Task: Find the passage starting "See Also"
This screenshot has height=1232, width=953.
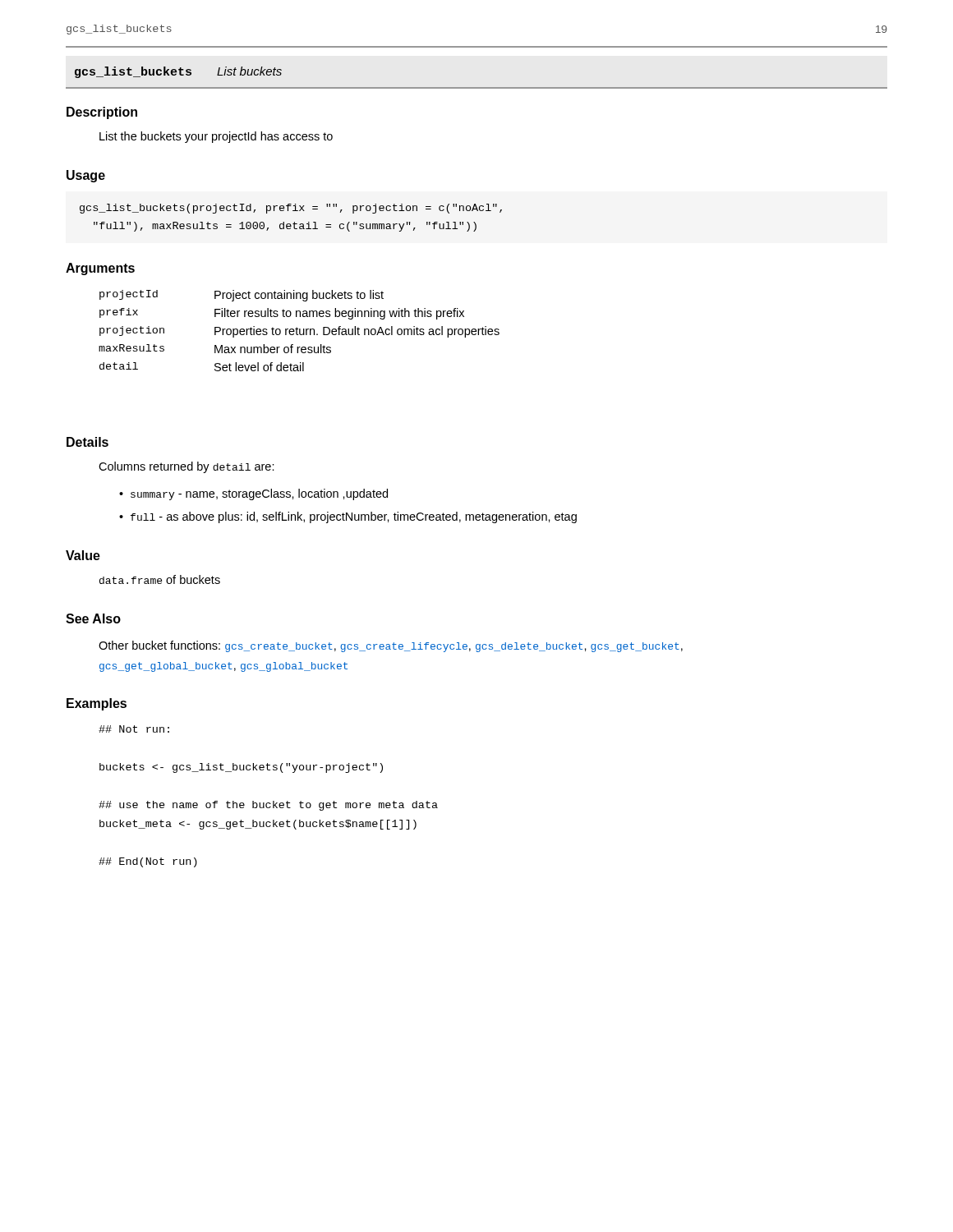Action: click(x=93, y=619)
